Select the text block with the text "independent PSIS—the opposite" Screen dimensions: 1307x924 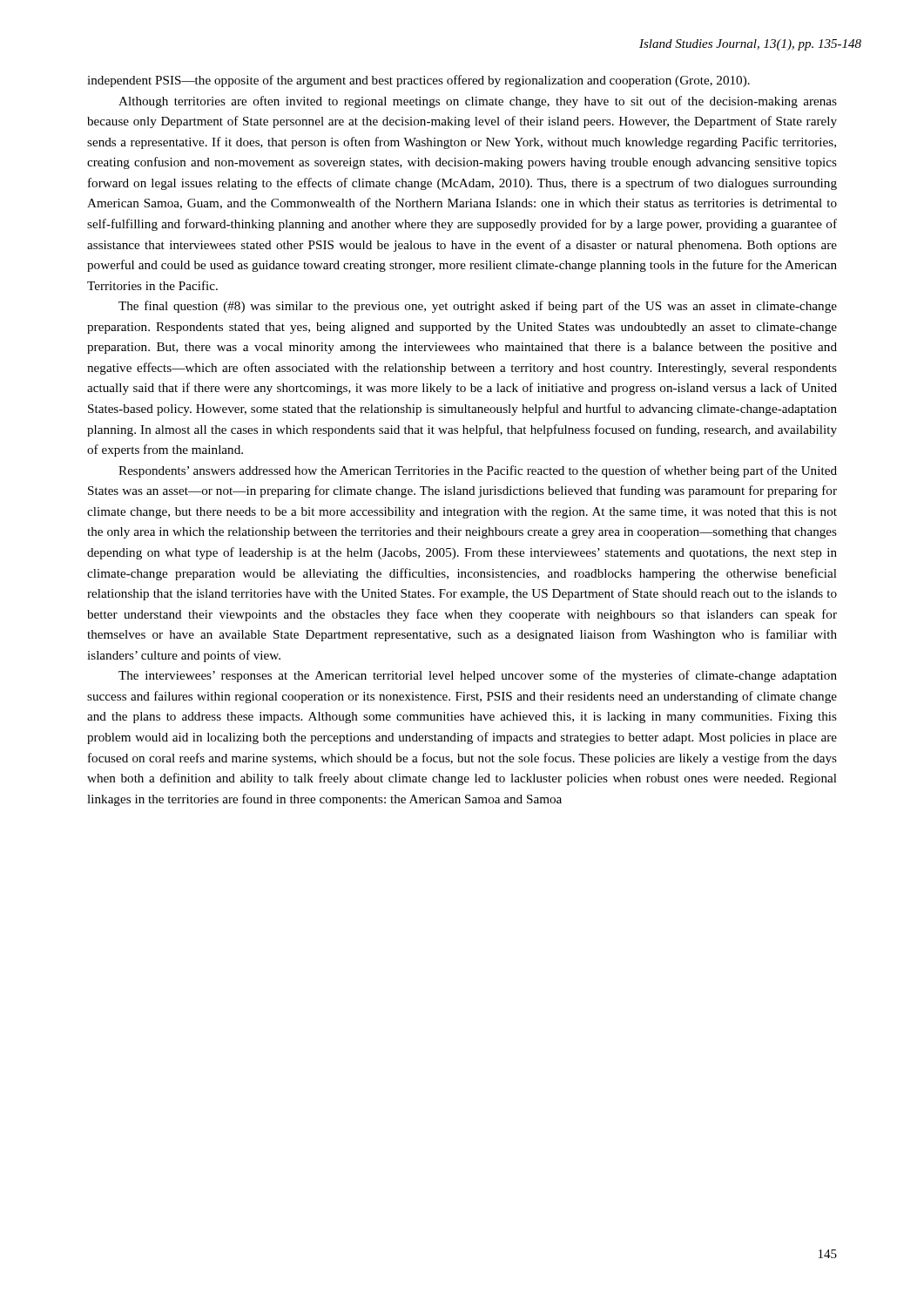[x=462, y=439]
